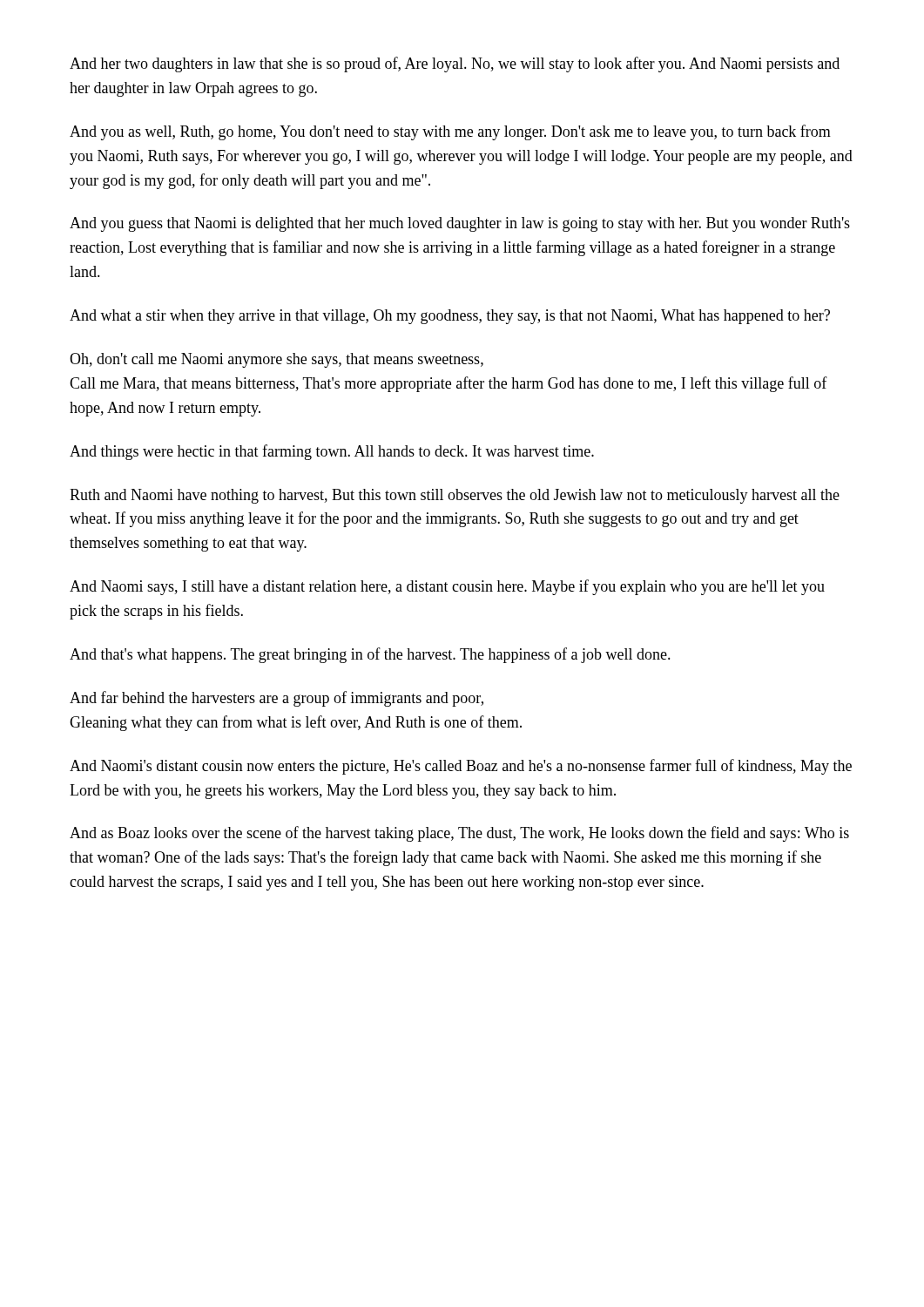Find the text block containing "And her two daughters"
The width and height of the screenshot is (924, 1307).
455,76
